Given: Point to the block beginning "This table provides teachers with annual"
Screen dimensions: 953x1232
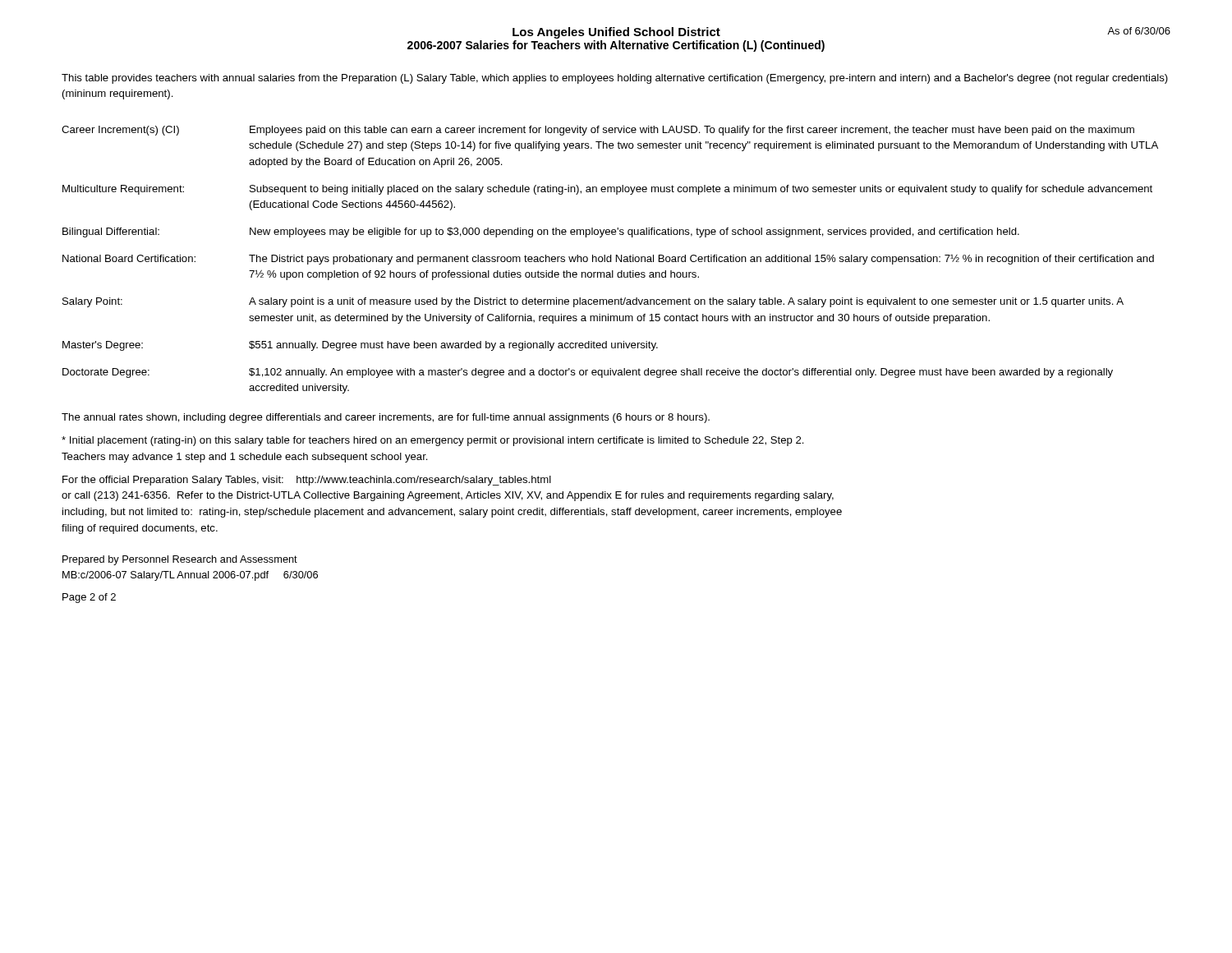Looking at the screenshot, I should pos(615,85).
